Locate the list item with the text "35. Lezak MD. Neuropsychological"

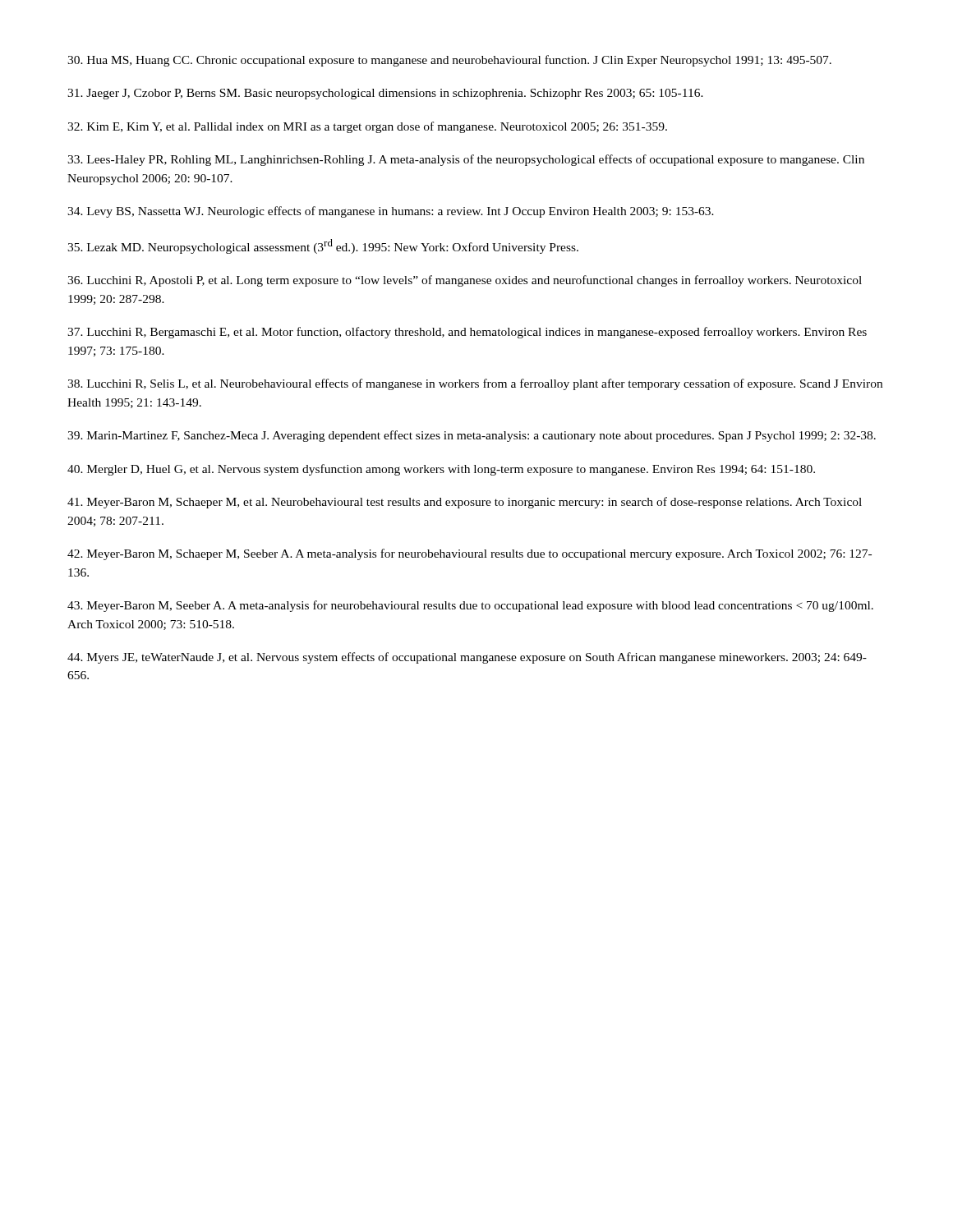point(323,245)
